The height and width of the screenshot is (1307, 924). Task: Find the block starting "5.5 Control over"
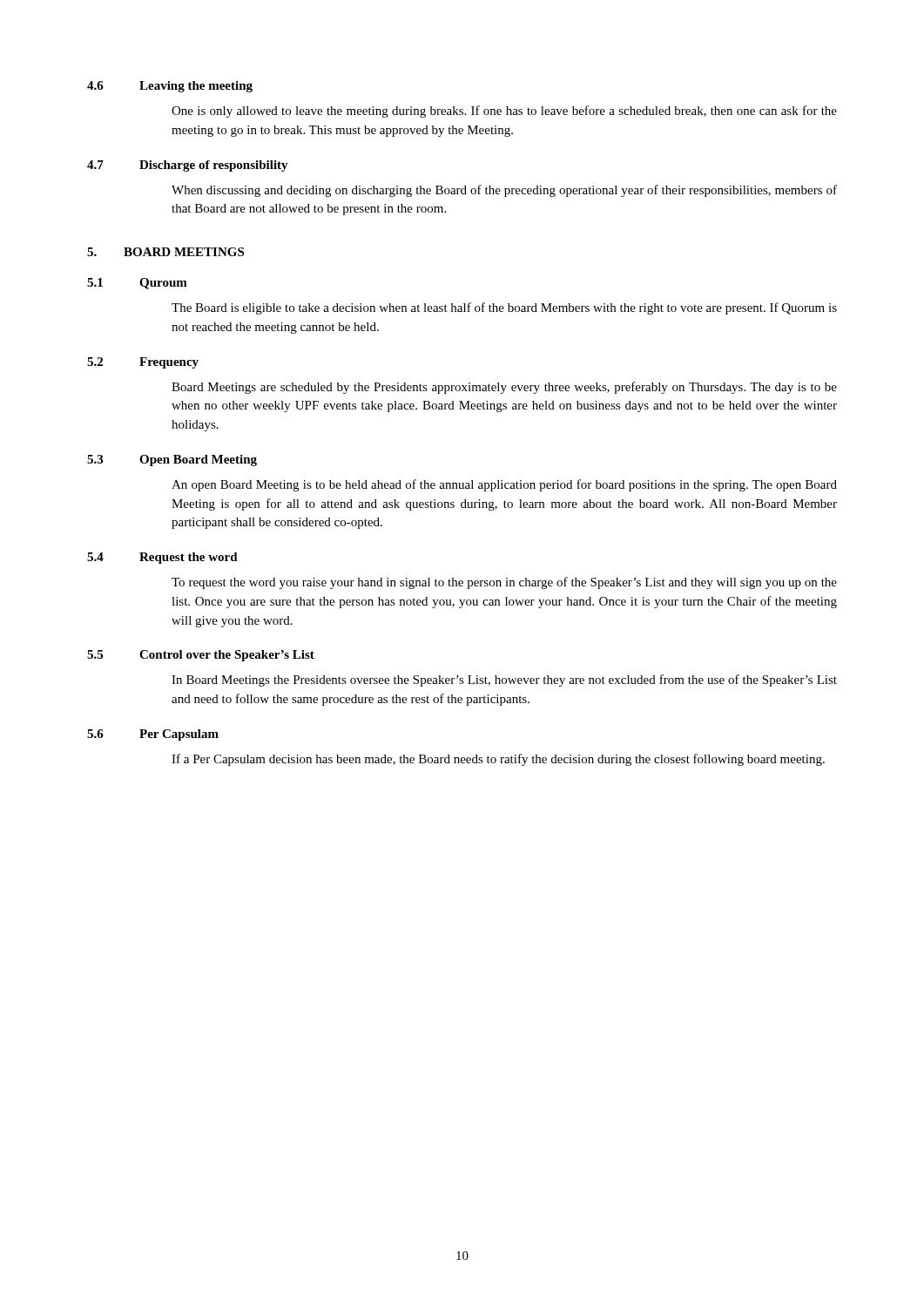[201, 655]
